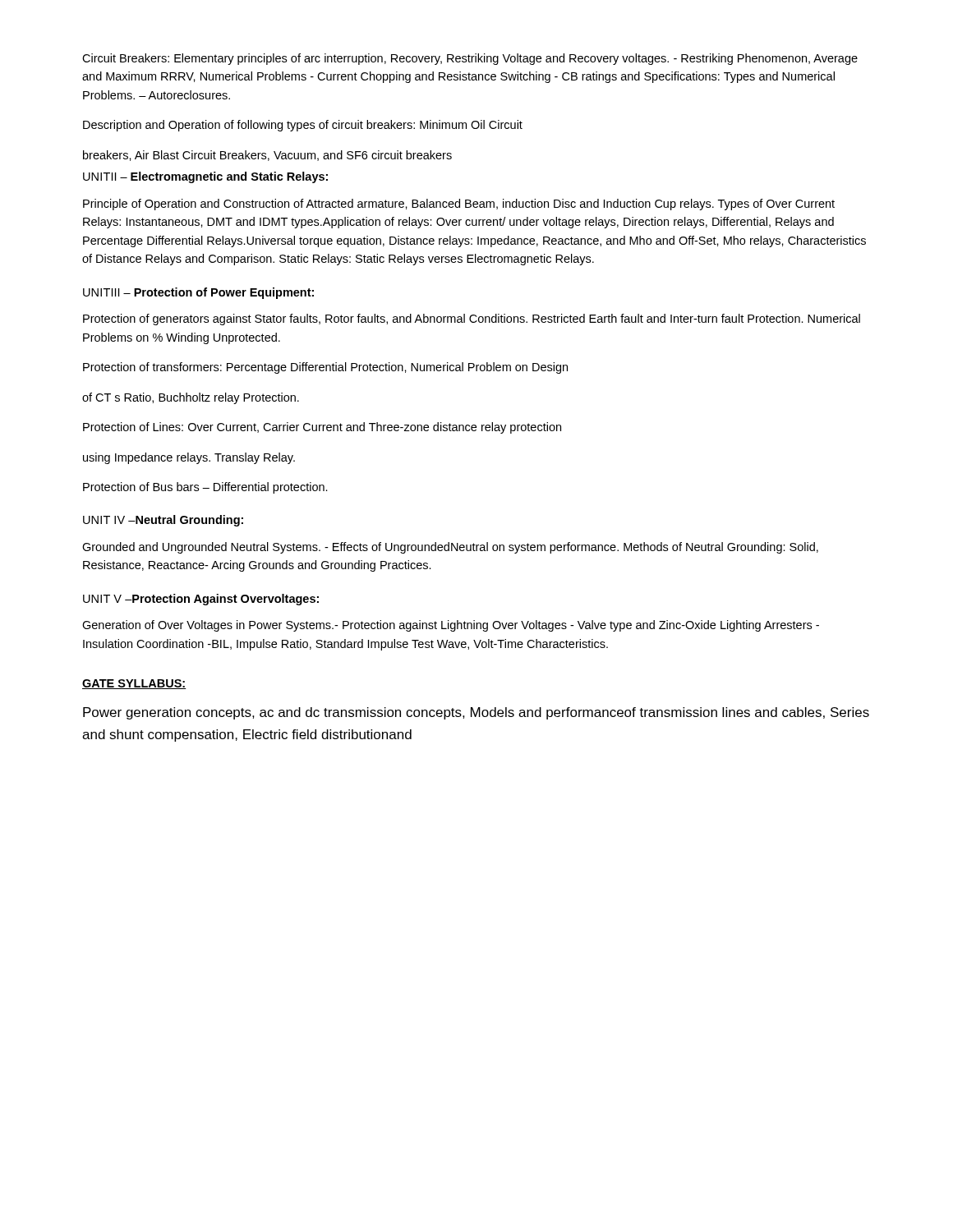Viewport: 953px width, 1232px height.
Task: Select the text block that reads "breakers, Air Blast Circuit Breakers,"
Action: (x=267, y=155)
